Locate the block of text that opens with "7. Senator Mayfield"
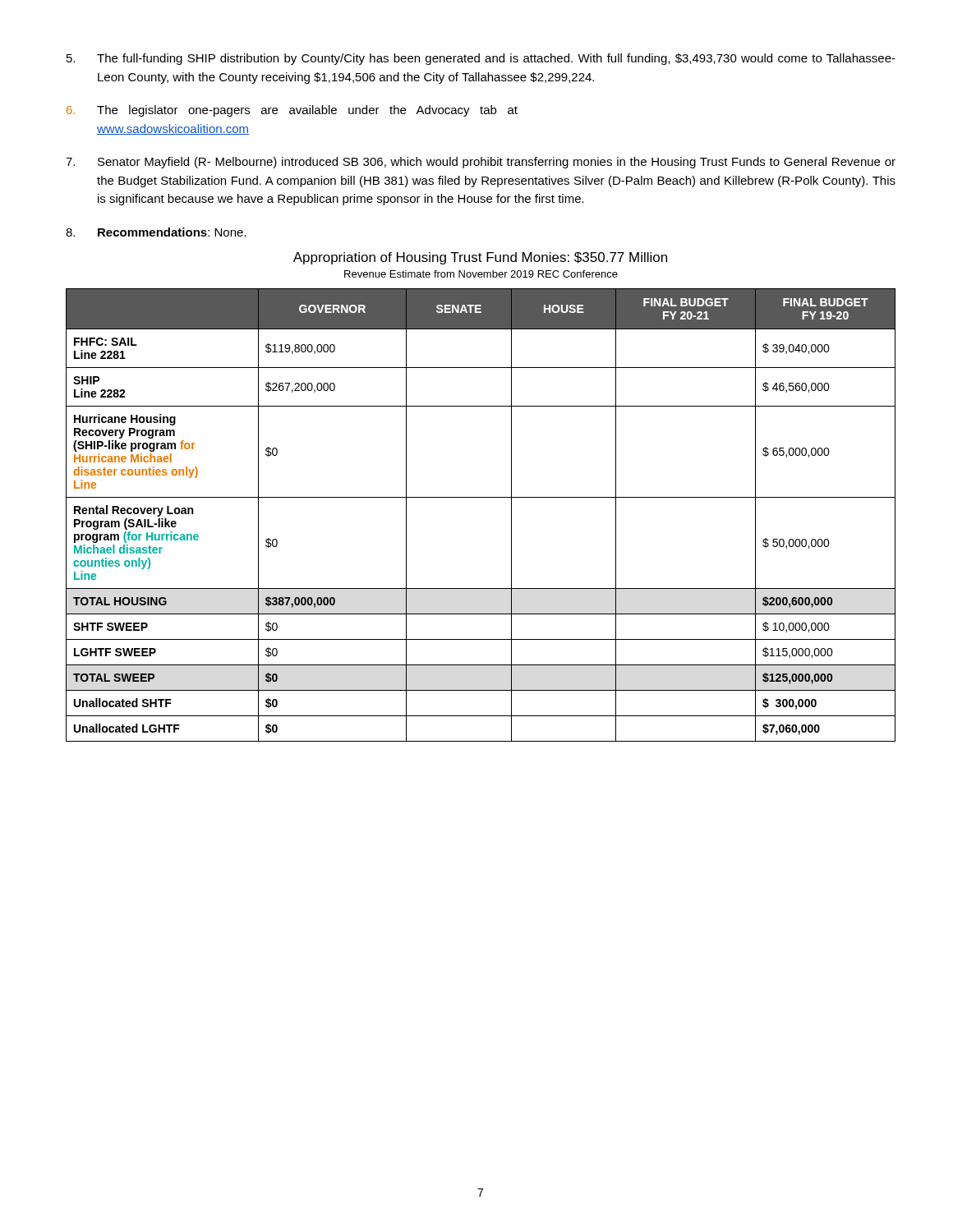953x1232 pixels. 481,180
